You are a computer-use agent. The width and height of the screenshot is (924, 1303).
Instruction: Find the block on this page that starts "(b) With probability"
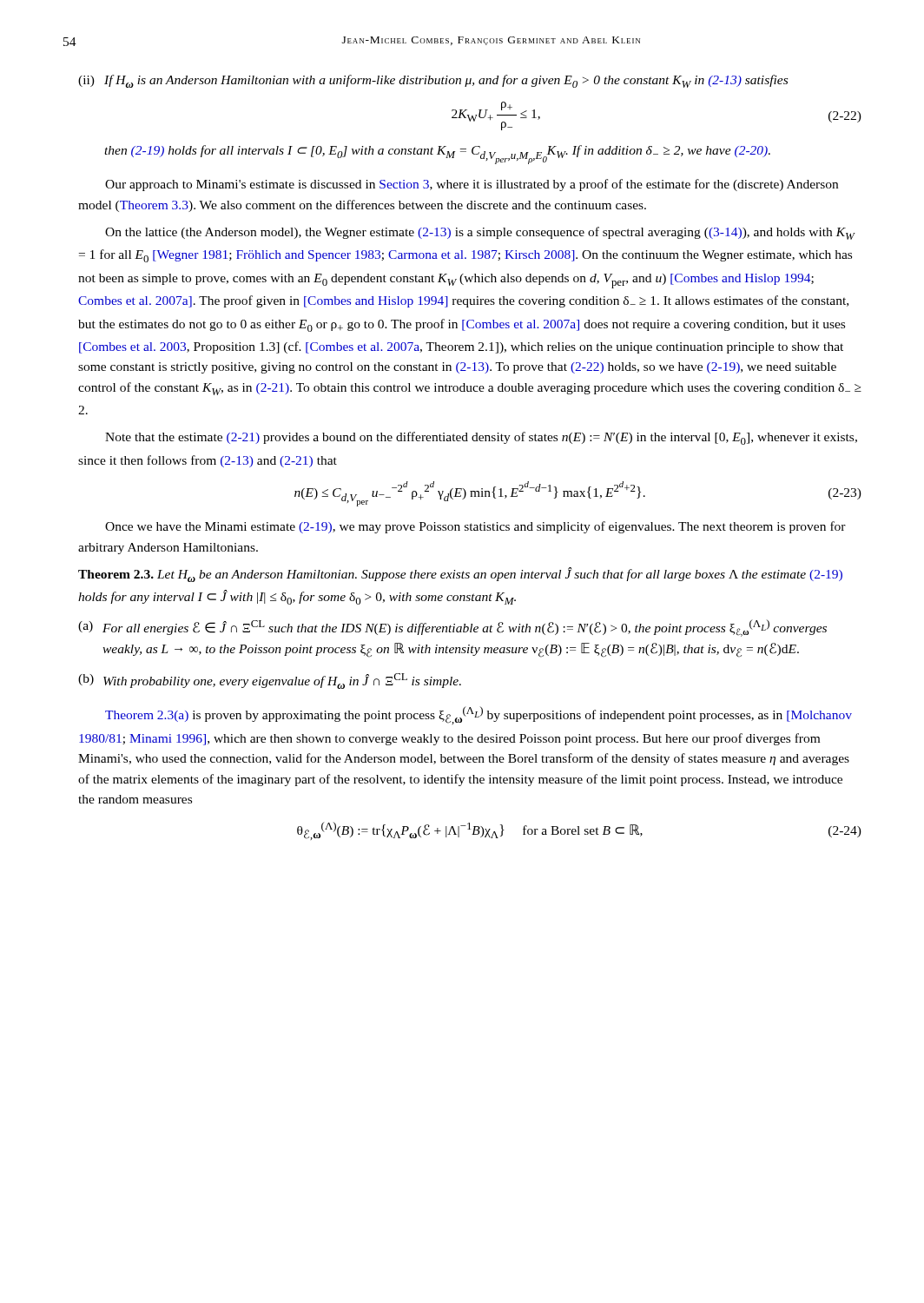470,681
